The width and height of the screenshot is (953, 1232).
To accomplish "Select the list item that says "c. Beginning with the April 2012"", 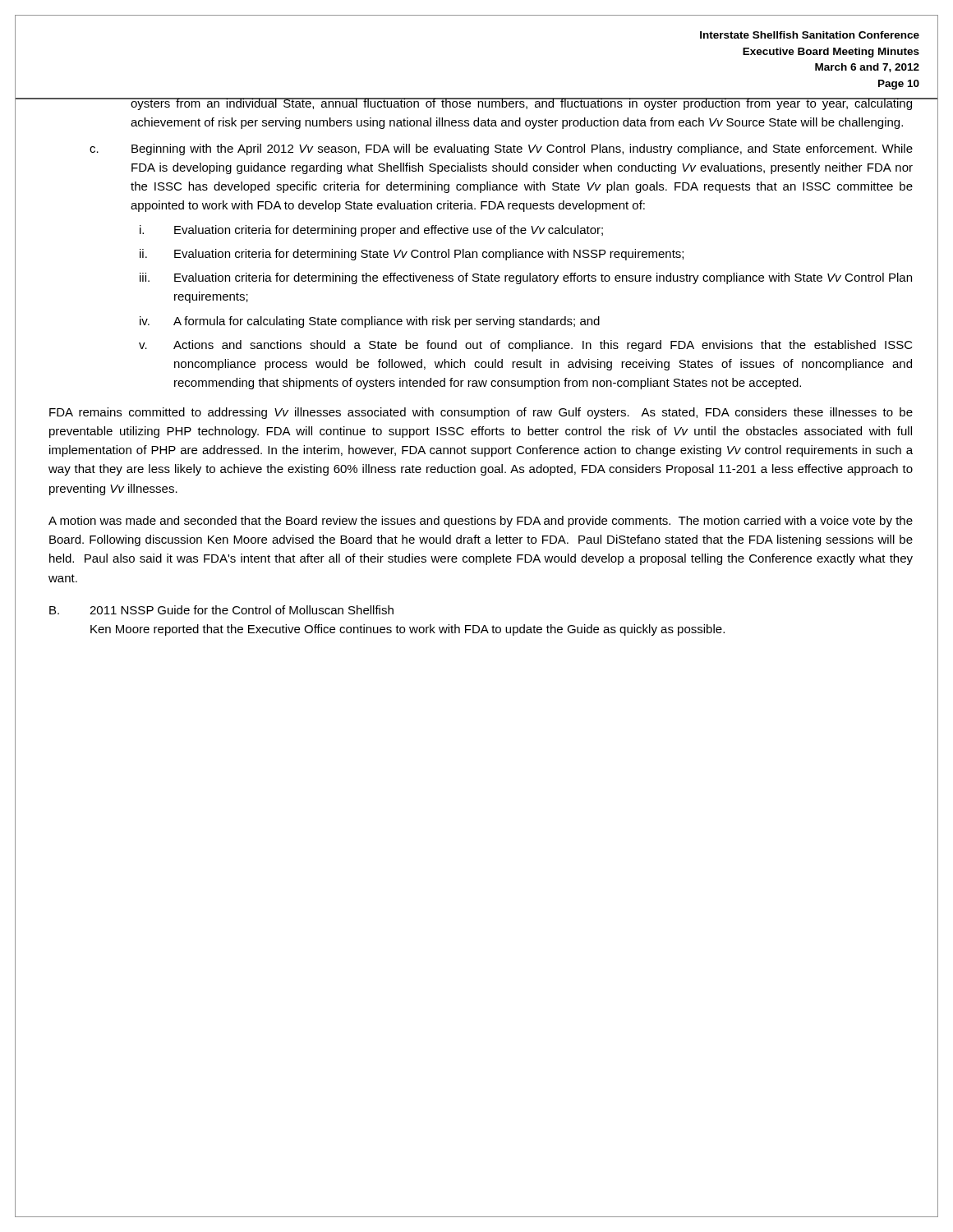I will (501, 268).
